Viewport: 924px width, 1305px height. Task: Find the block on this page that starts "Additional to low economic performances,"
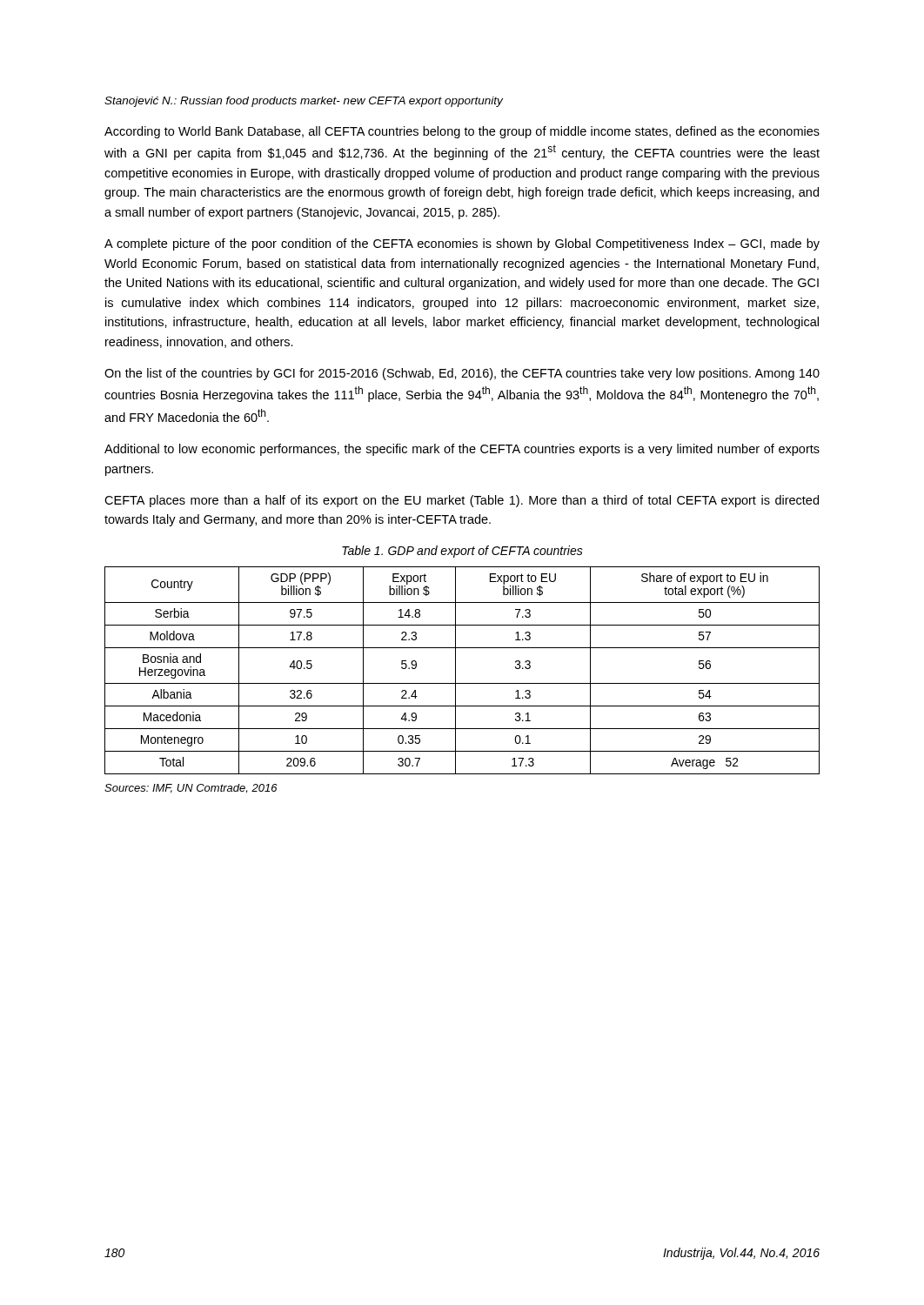462,459
